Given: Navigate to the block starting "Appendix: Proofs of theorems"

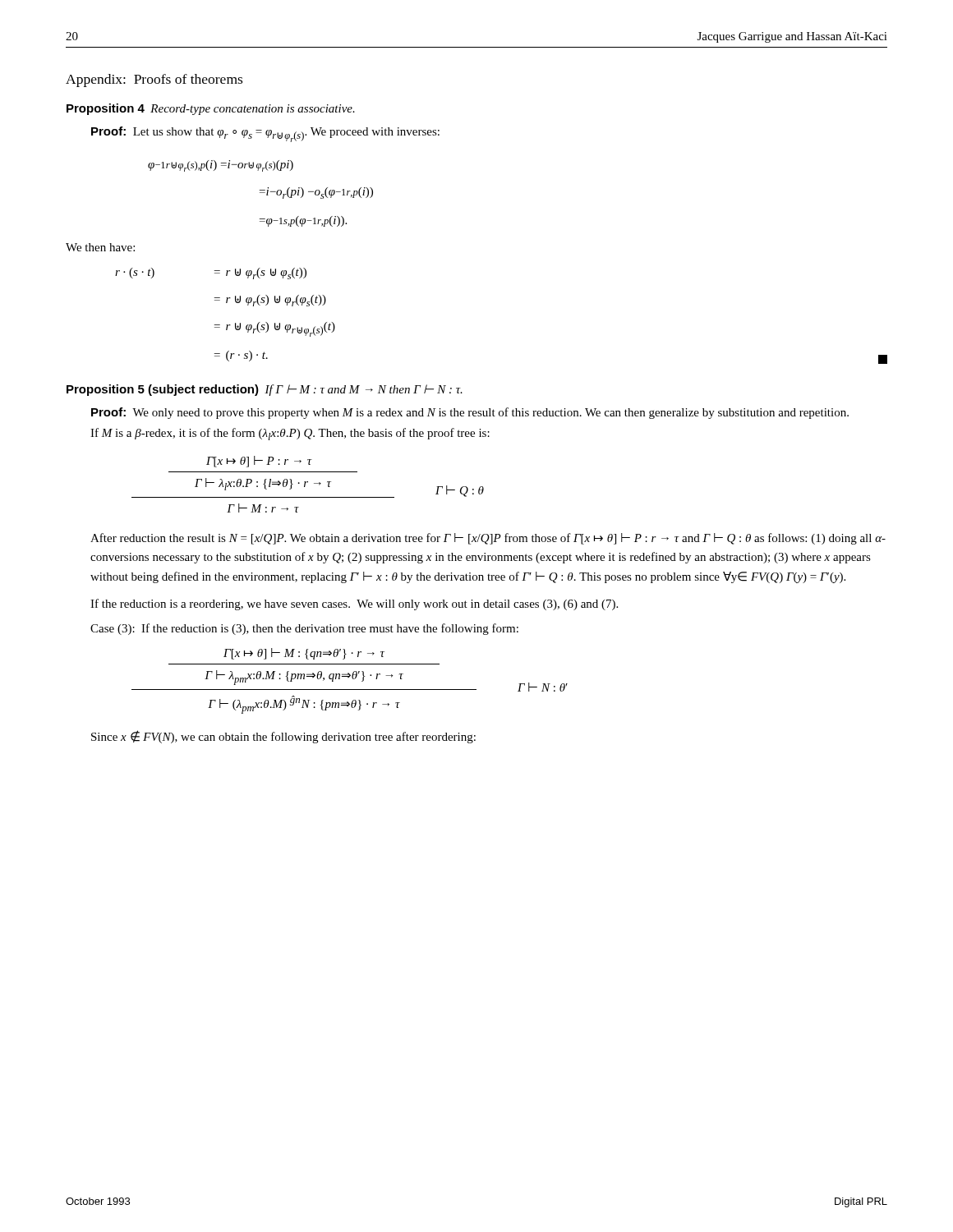Looking at the screenshot, I should [x=154, y=79].
